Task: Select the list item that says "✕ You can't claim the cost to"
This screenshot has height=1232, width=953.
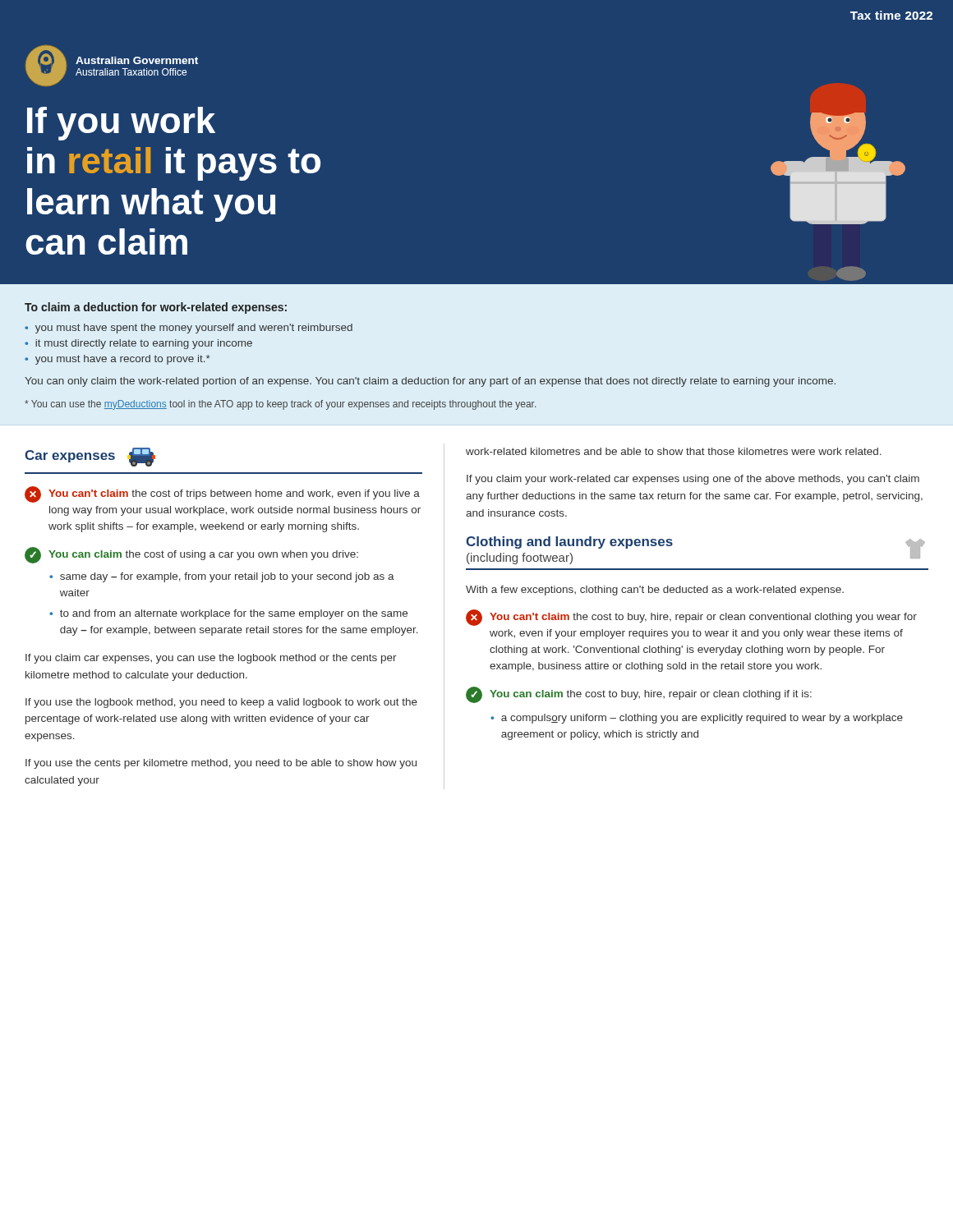Action: click(x=697, y=642)
